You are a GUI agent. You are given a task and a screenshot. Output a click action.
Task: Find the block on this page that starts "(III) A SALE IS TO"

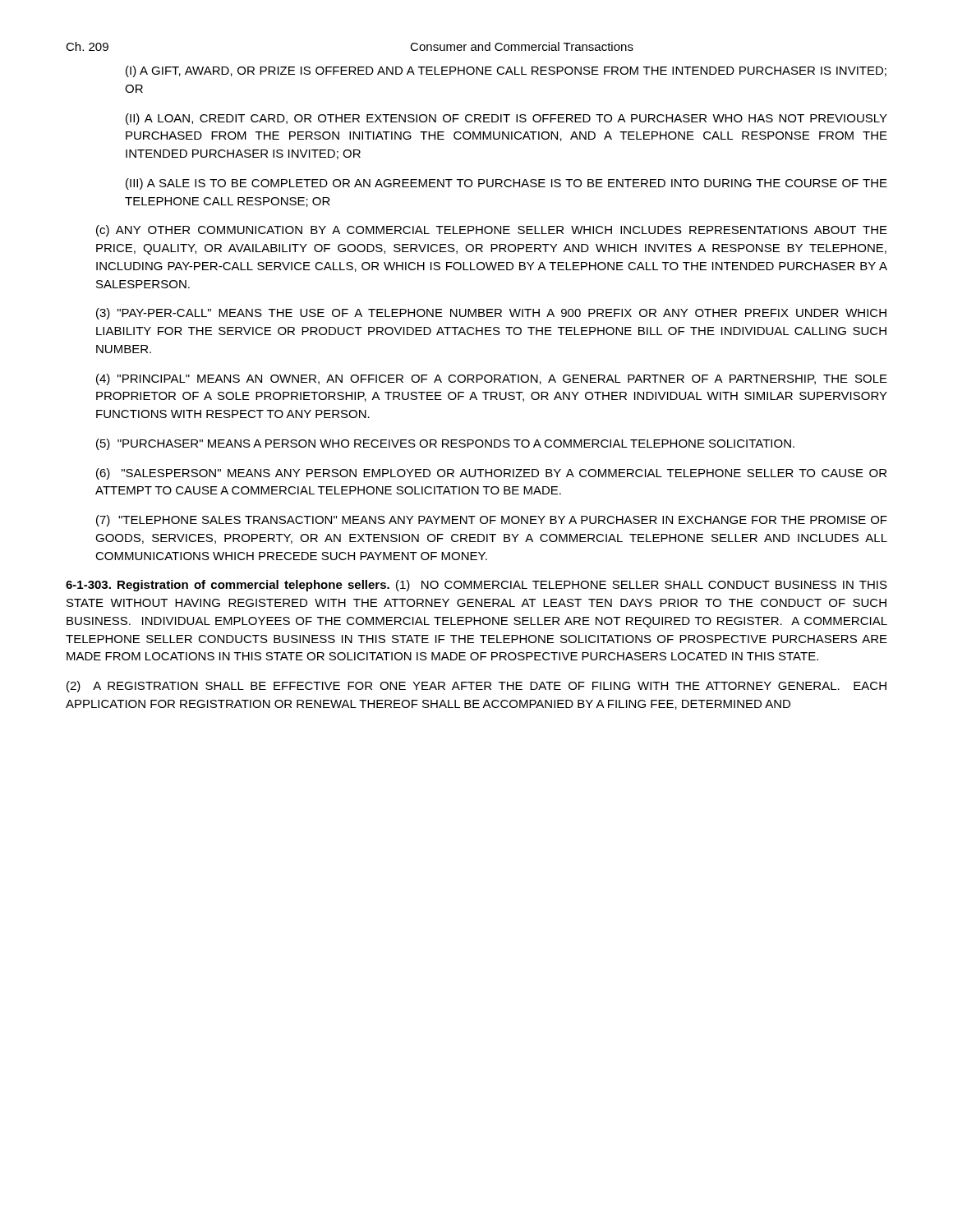[506, 191]
